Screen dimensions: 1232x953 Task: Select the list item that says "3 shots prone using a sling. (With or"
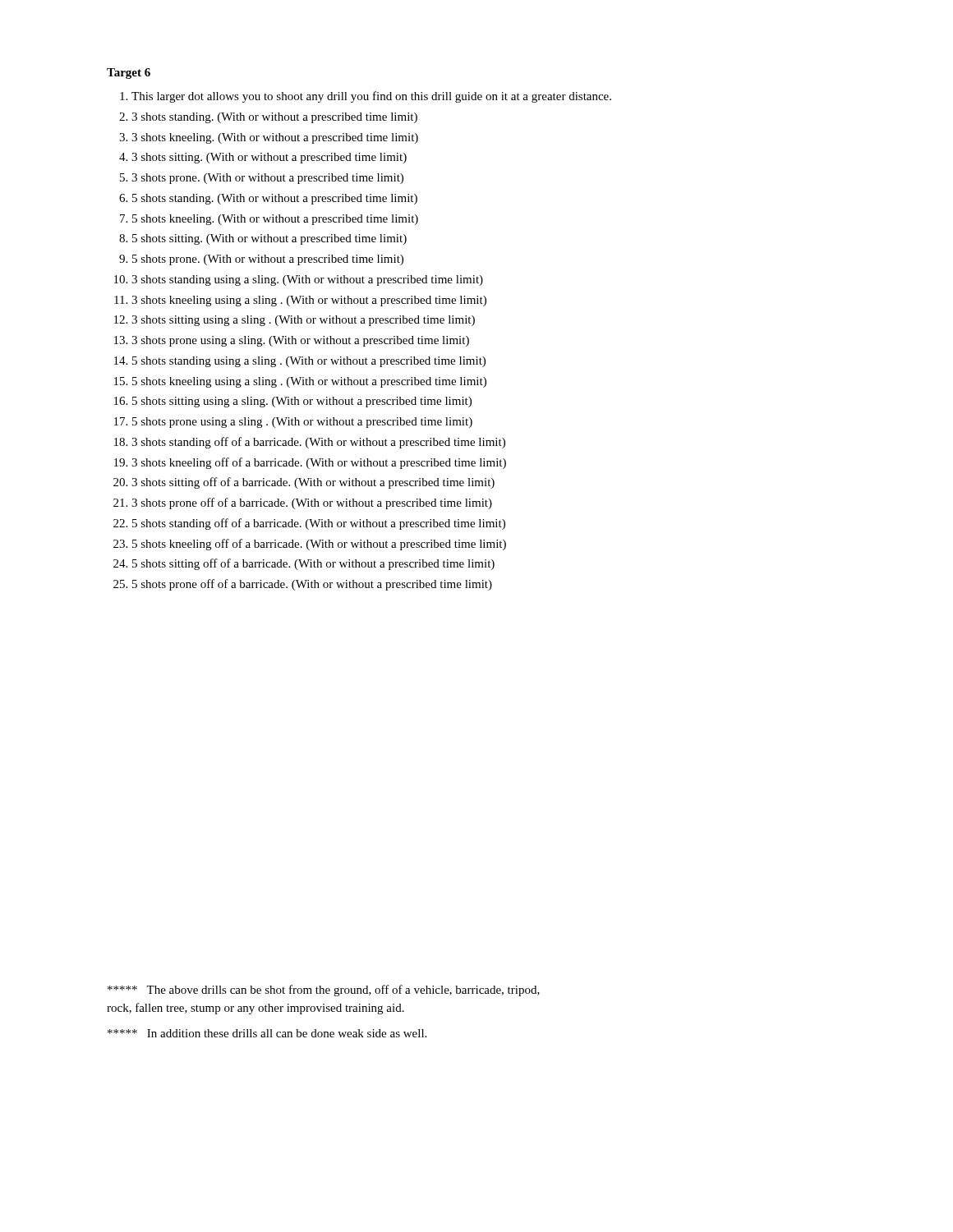click(x=300, y=340)
